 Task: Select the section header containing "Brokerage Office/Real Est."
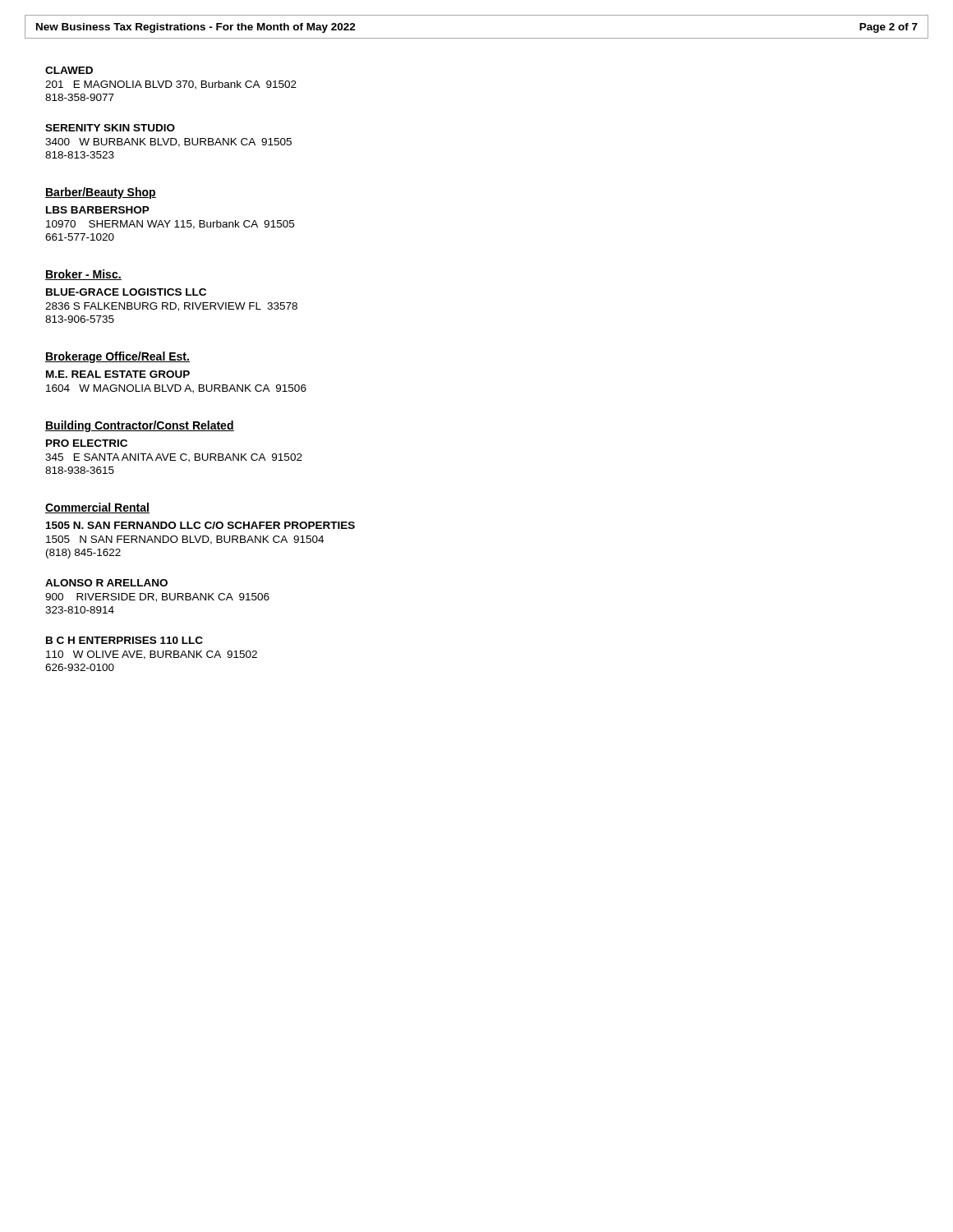(117, 356)
